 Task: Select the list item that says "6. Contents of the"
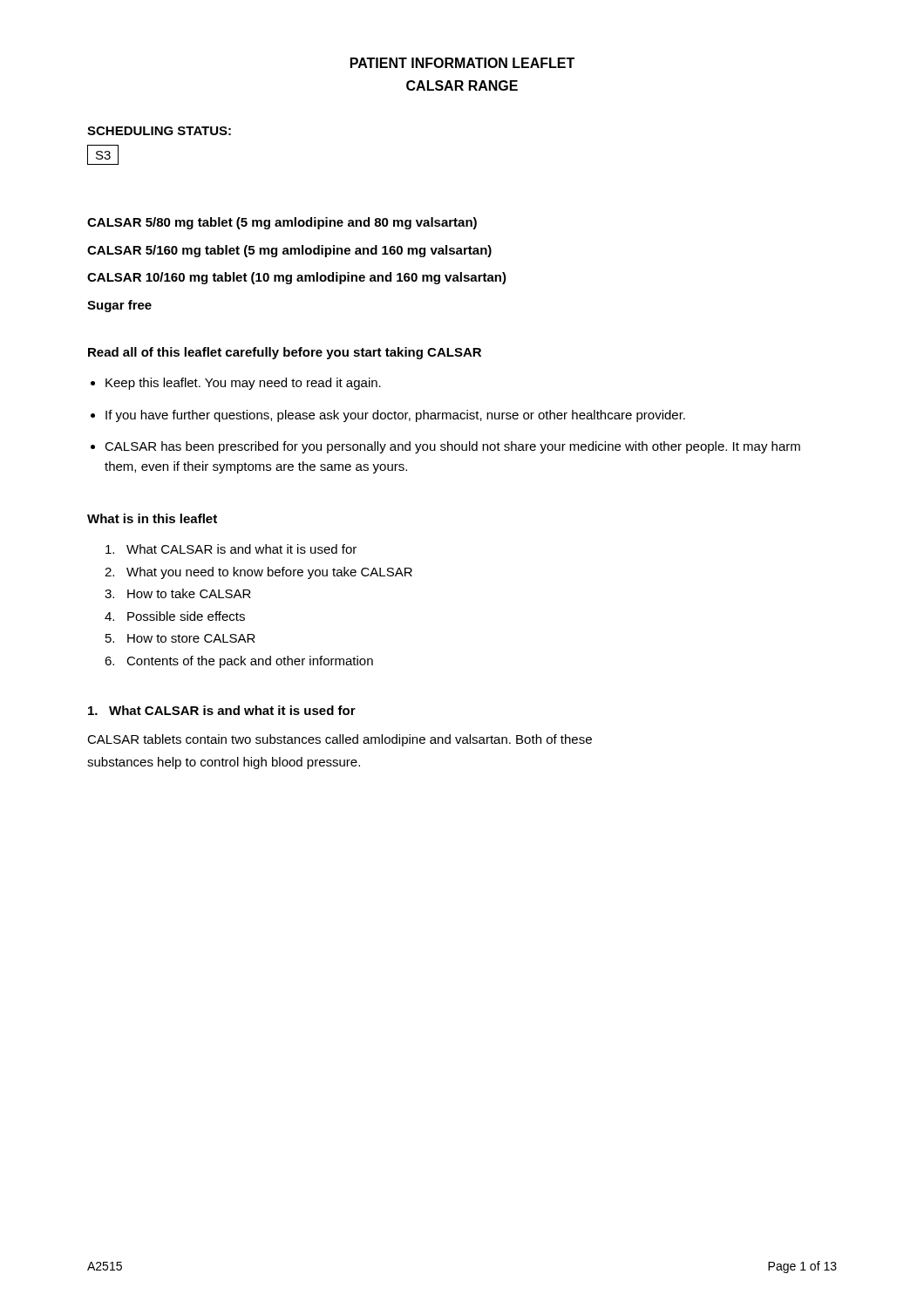pos(239,662)
